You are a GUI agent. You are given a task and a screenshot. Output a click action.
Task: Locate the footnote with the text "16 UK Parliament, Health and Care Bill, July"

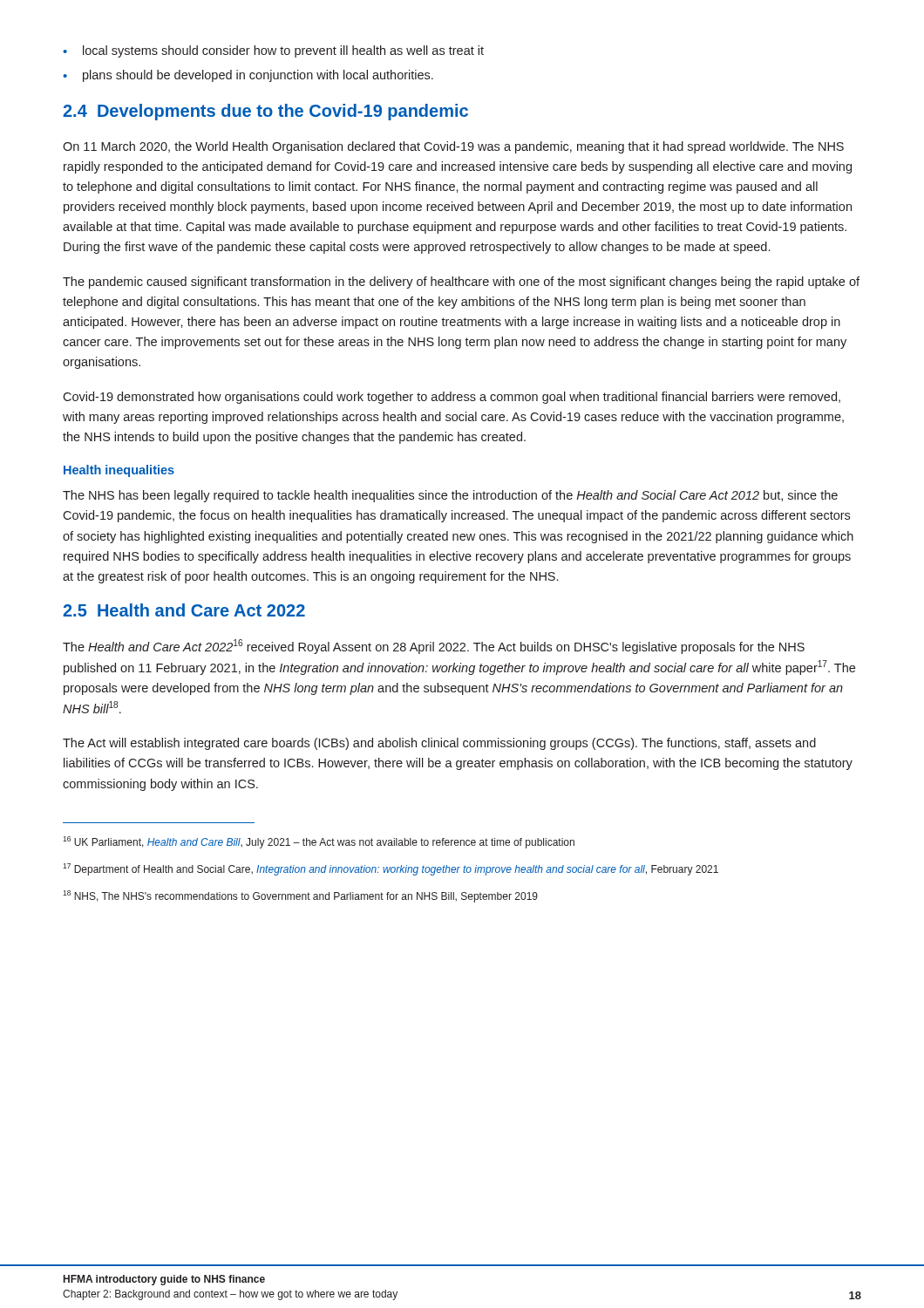[462, 842]
